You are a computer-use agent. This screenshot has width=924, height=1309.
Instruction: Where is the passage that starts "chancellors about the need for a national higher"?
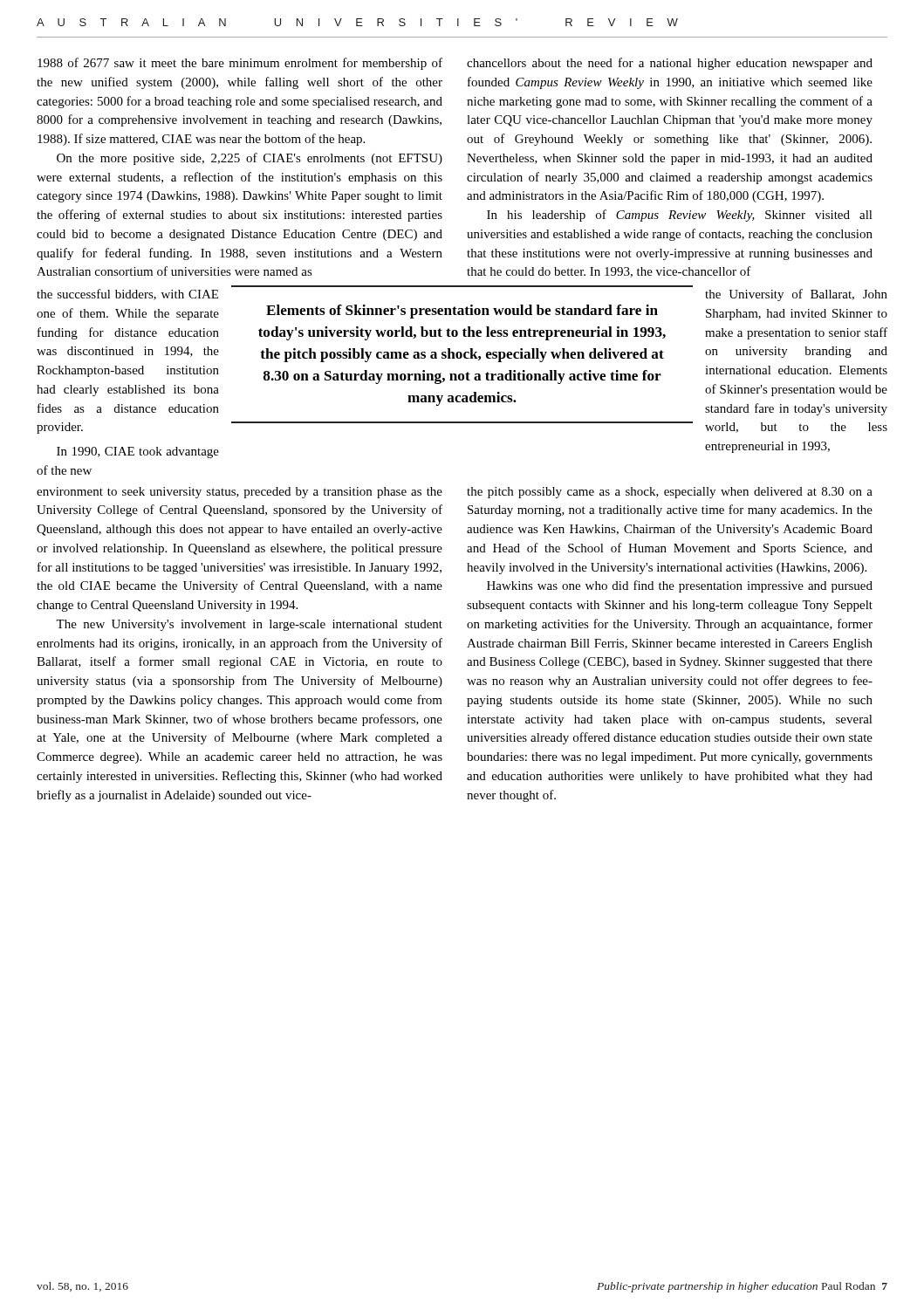coord(670,168)
